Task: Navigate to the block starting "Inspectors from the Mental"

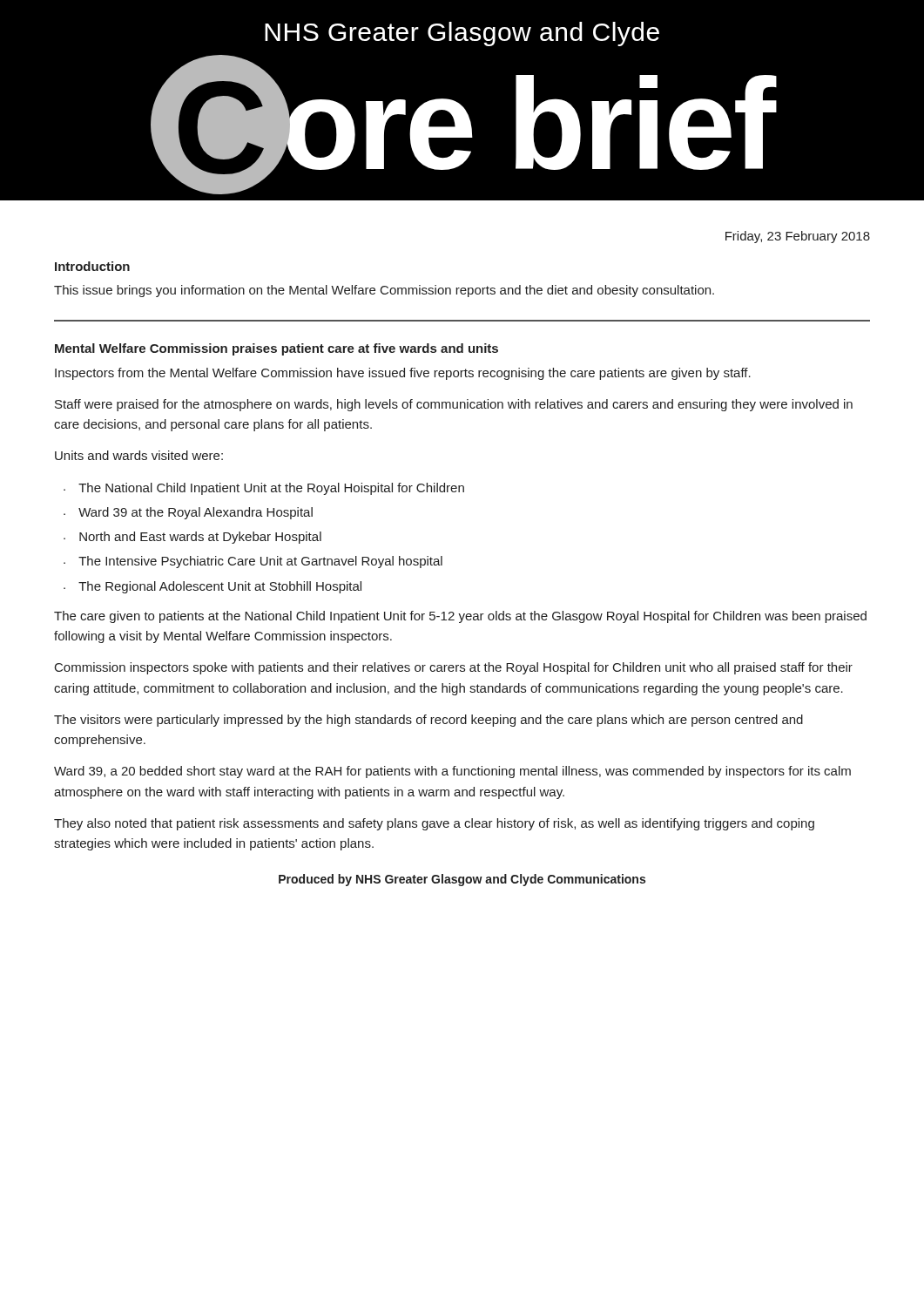Action: 403,372
